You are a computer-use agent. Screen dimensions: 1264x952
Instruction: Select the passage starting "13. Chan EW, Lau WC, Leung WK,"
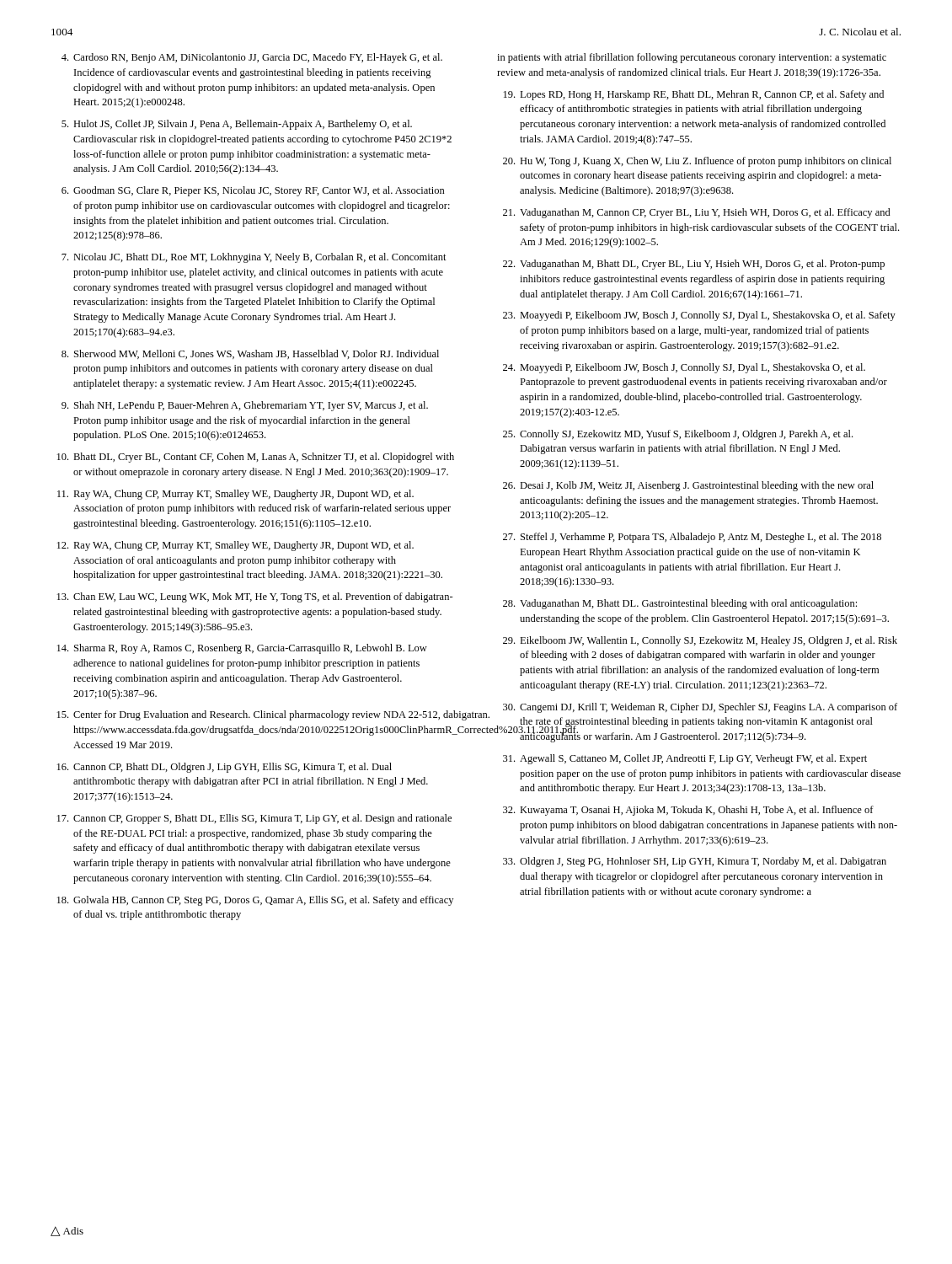tap(253, 612)
